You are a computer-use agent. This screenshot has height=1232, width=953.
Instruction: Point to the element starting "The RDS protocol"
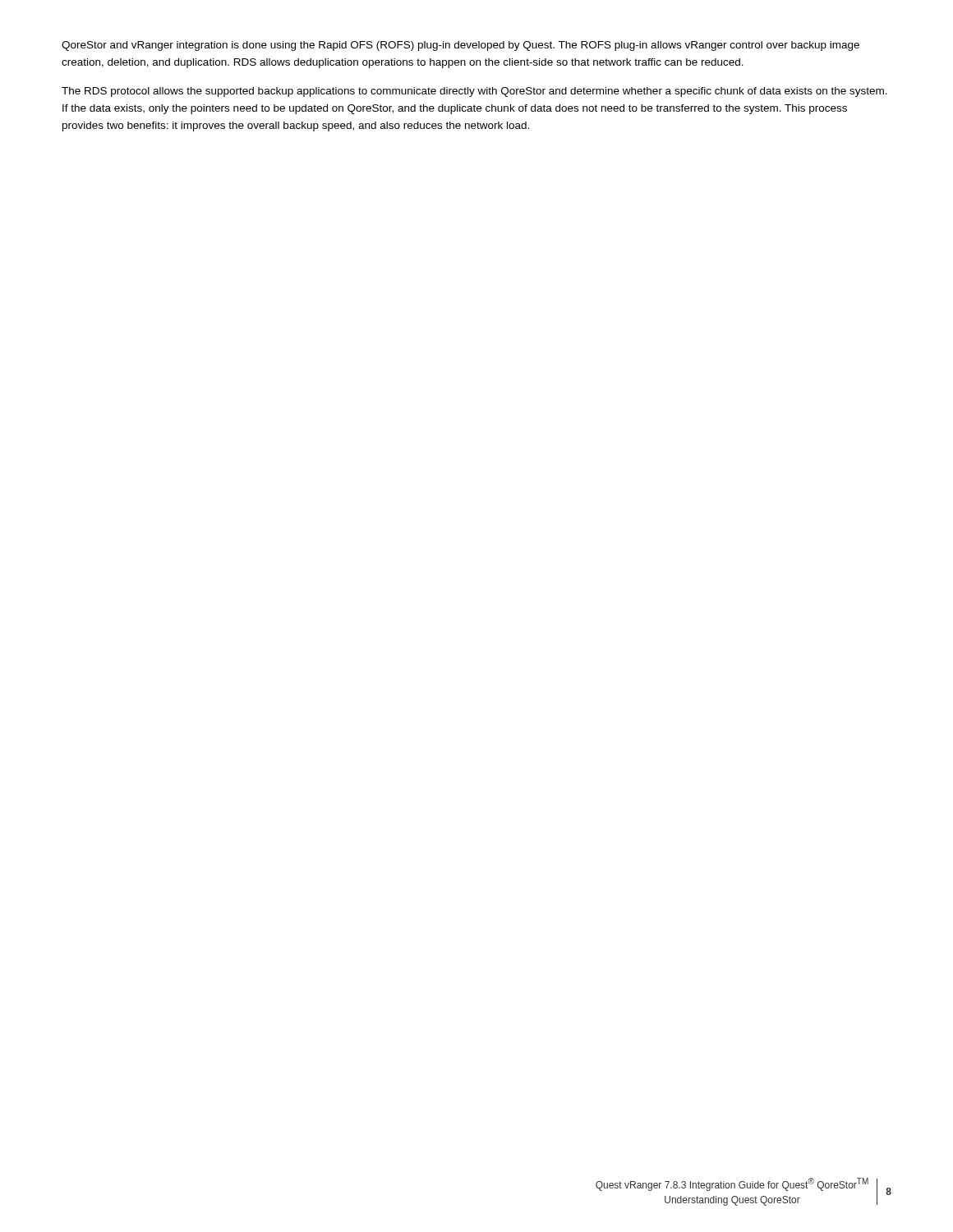(475, 108)
